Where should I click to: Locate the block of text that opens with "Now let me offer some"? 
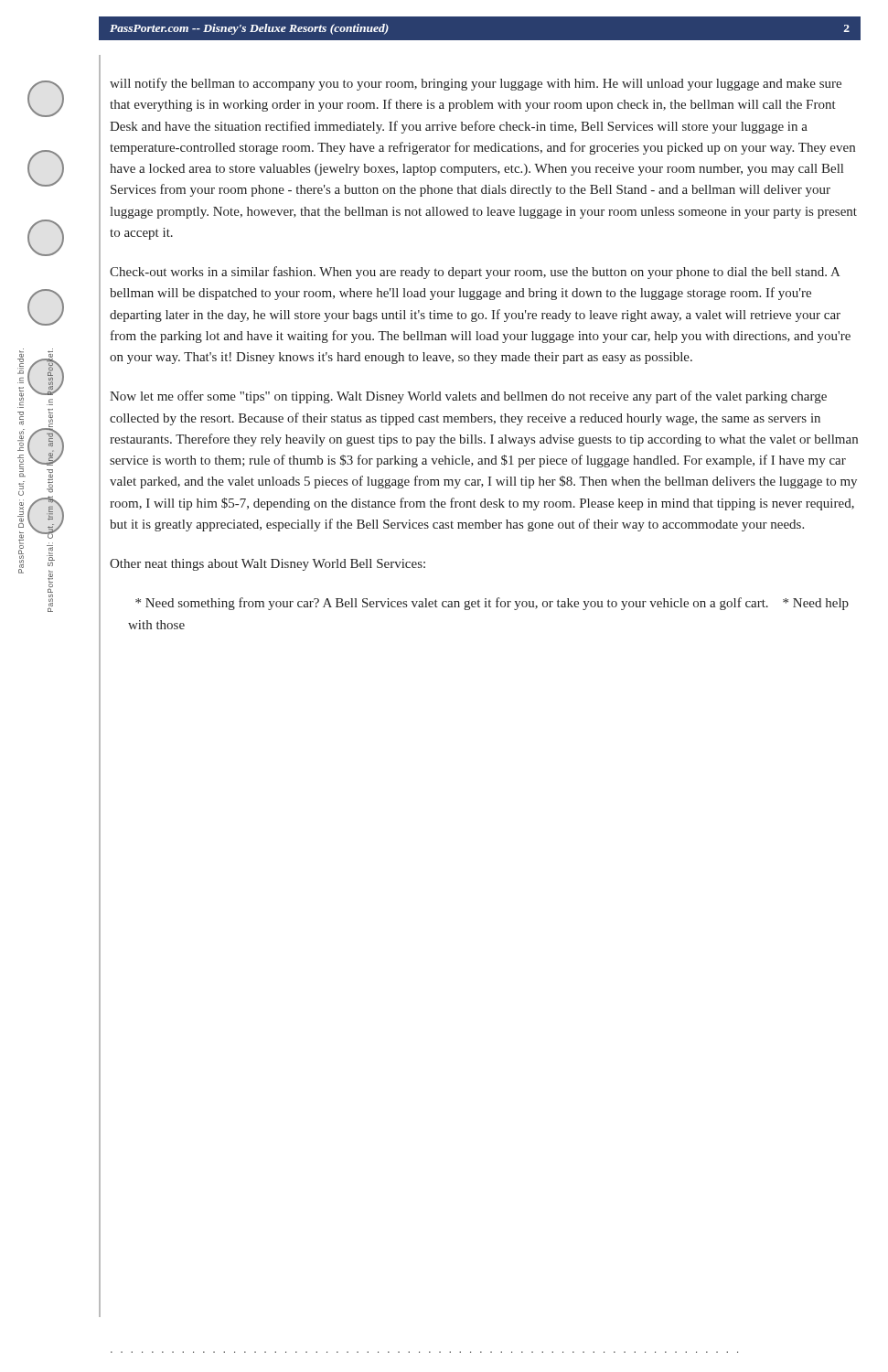tap(484, 460)
